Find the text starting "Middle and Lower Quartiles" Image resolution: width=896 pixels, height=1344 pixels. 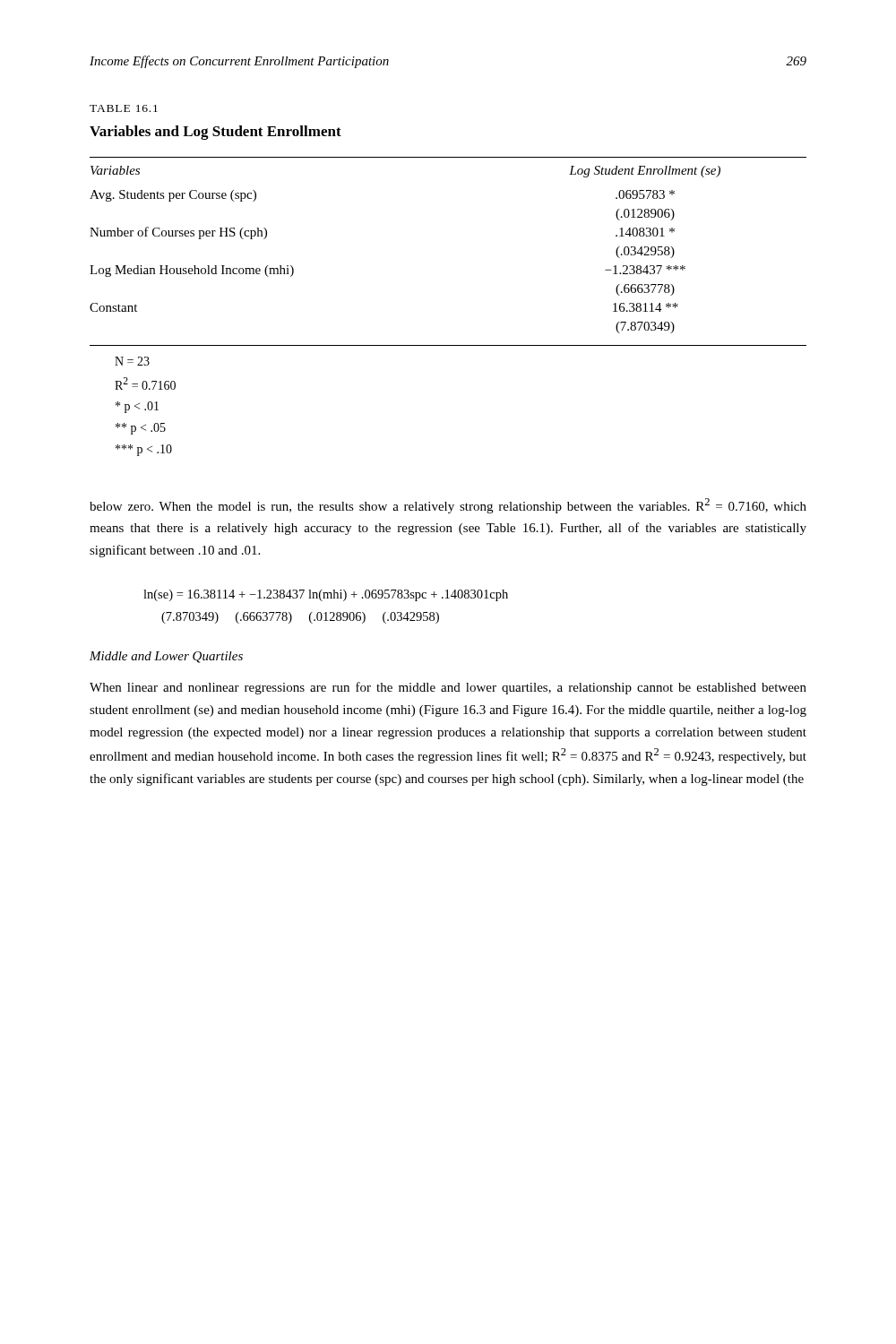(166, 656)
